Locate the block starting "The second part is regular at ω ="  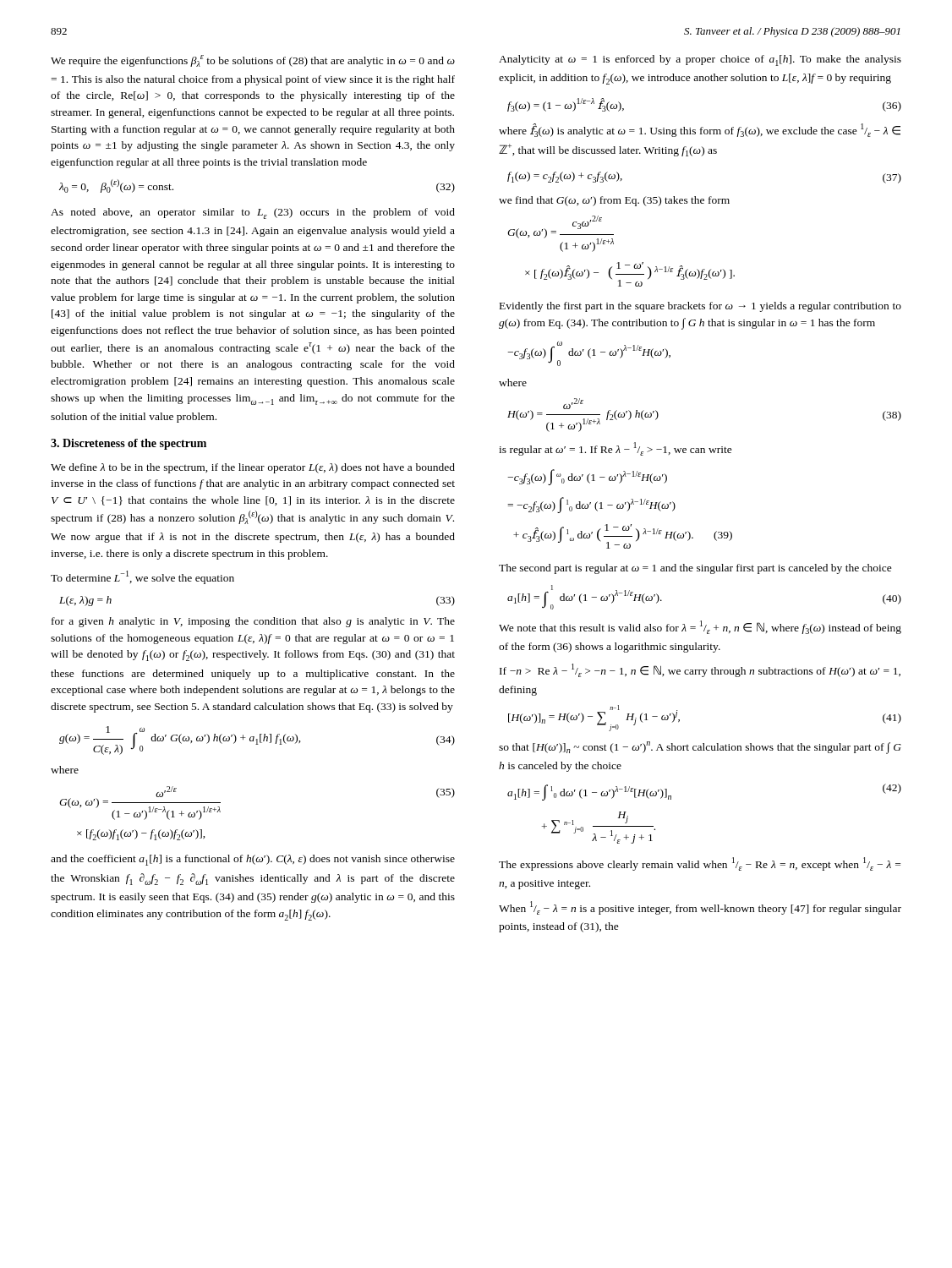(x=695, y=568)
